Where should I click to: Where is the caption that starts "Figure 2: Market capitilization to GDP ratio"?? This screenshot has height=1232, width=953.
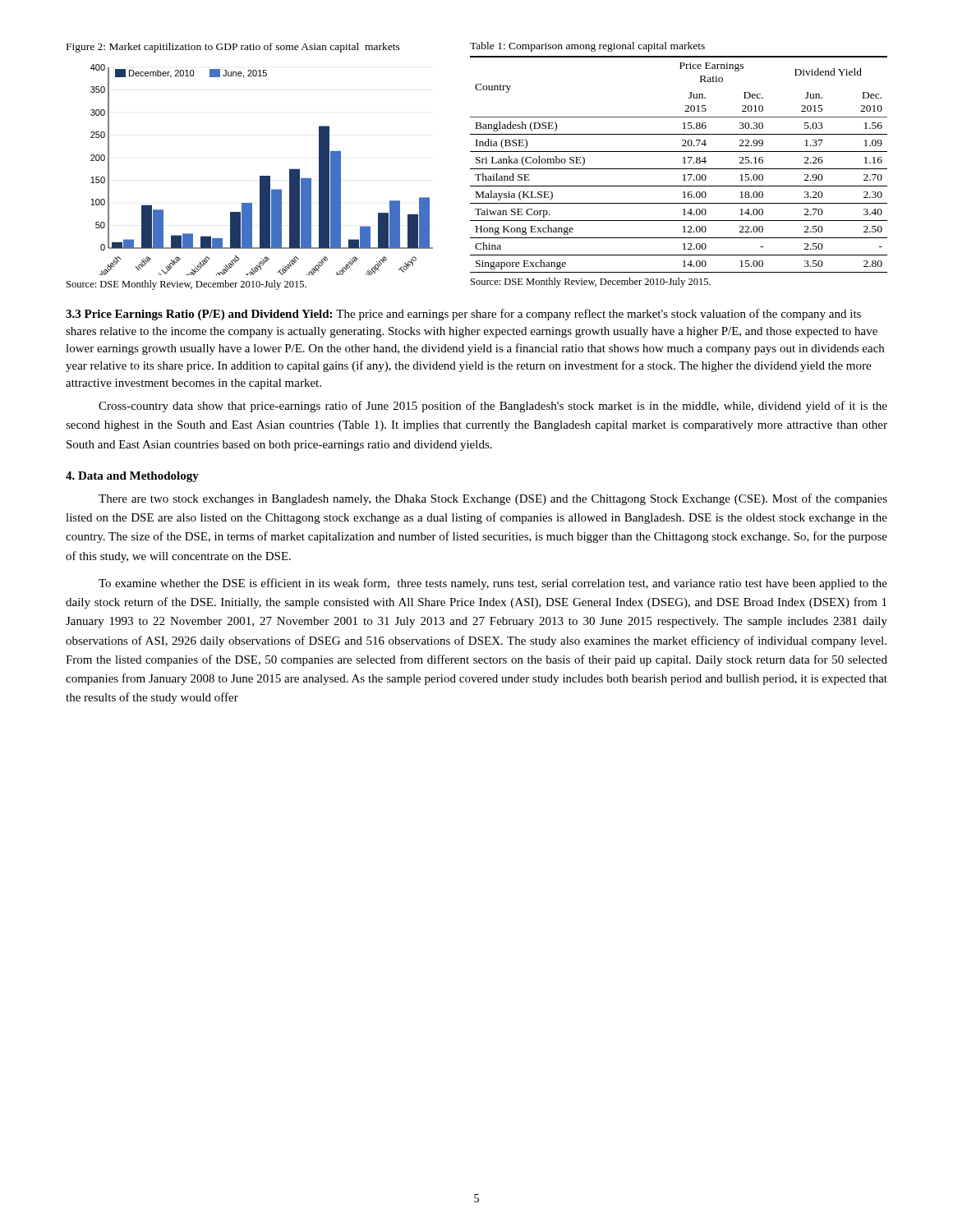click(233, 46)
